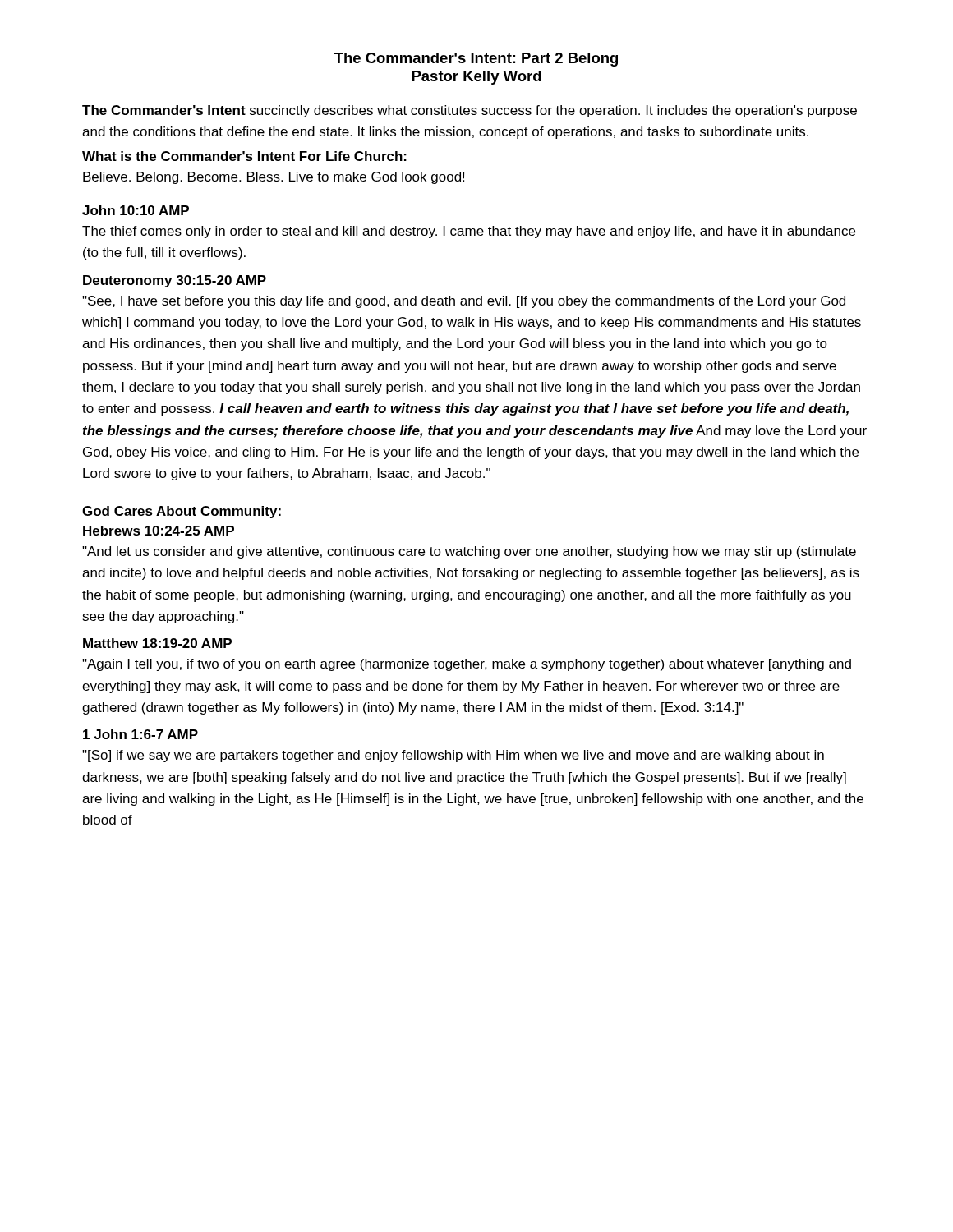Click on the text block containing ""Again I tell you,"

tap(467, 686)
